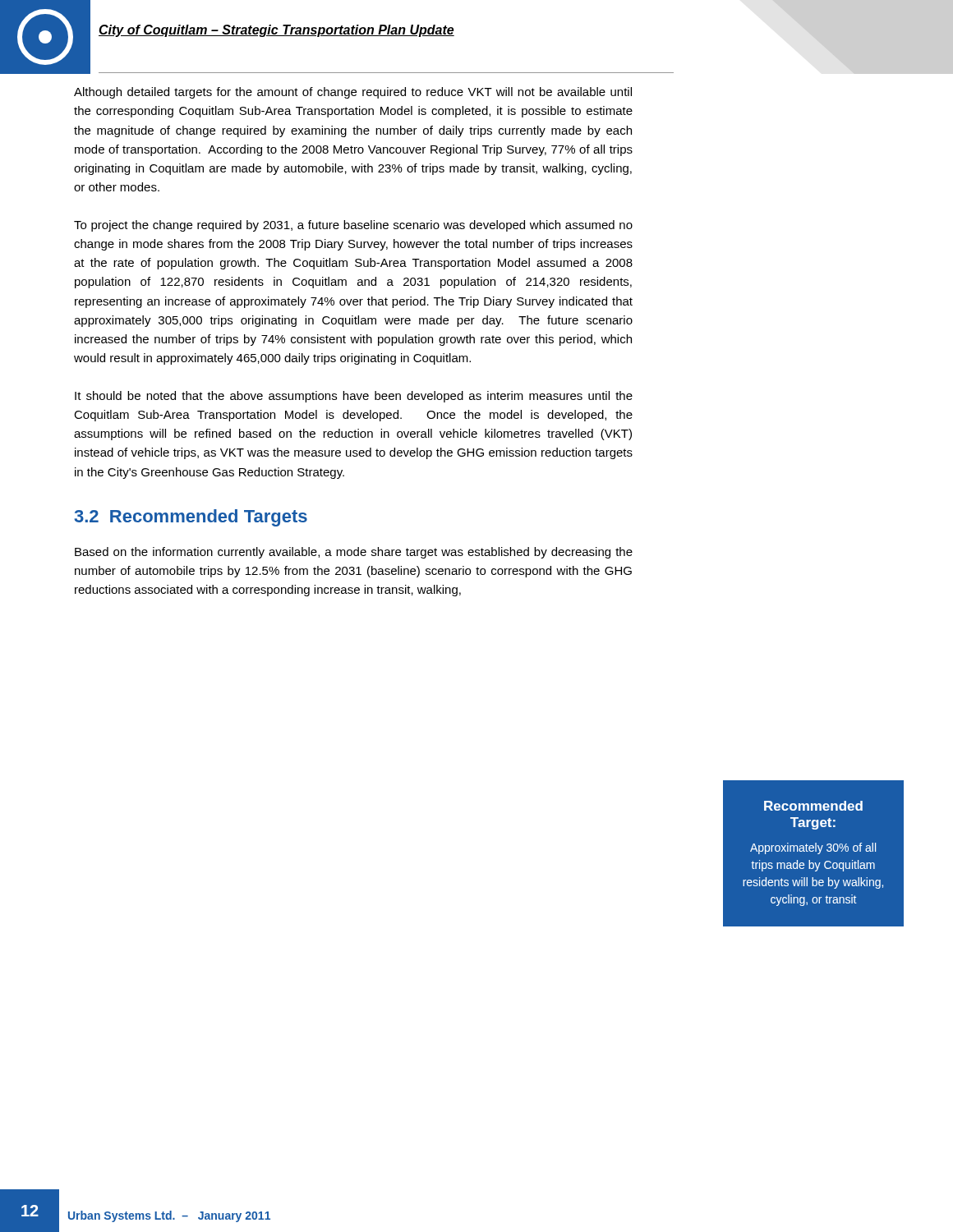This screenshot has height=1232, width=953.
Task: Locate the text block with the text "Although detailed targets for the amount of change"
Action: pos(353,139)
